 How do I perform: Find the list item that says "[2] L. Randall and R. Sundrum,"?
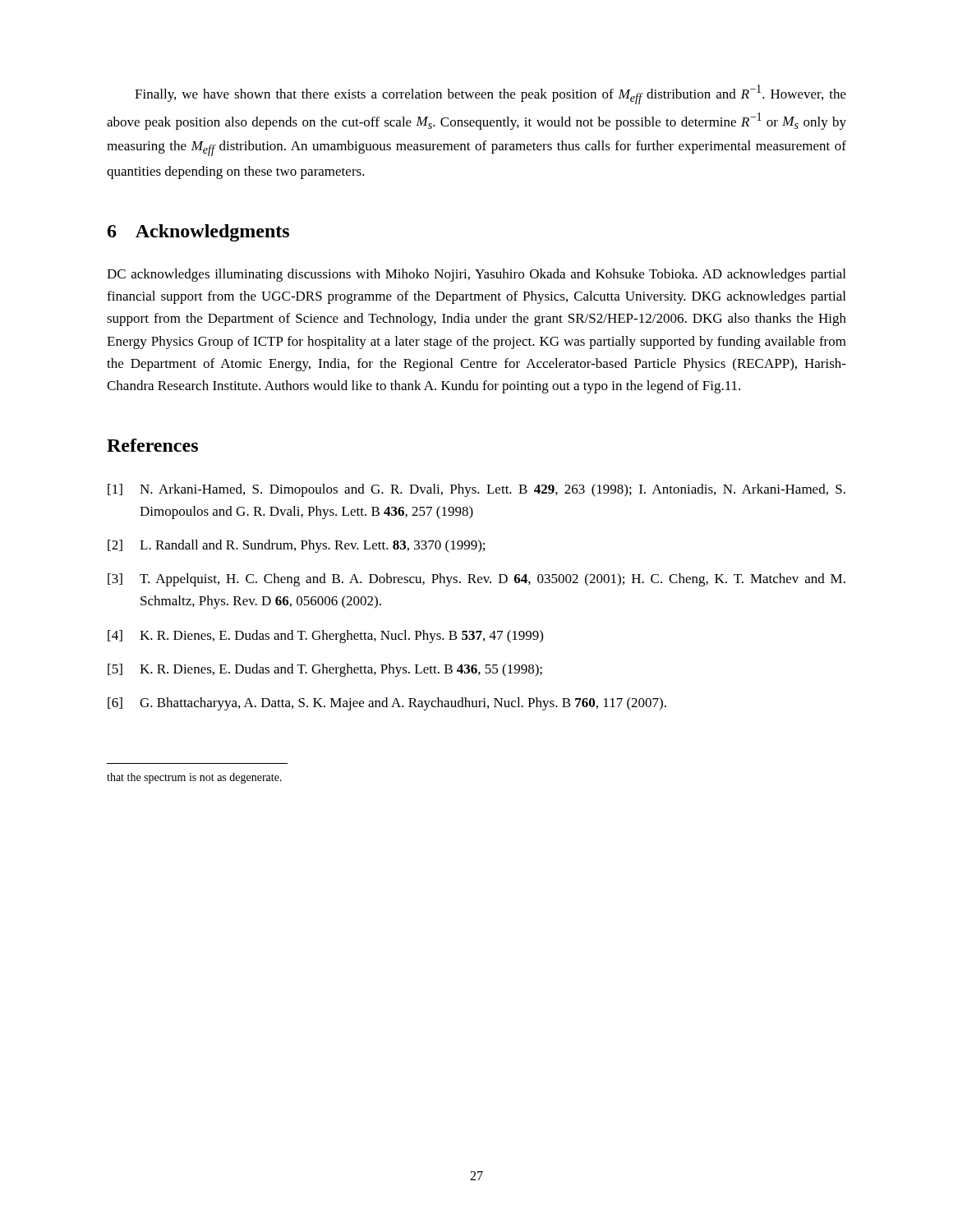[x=476, y=545]
